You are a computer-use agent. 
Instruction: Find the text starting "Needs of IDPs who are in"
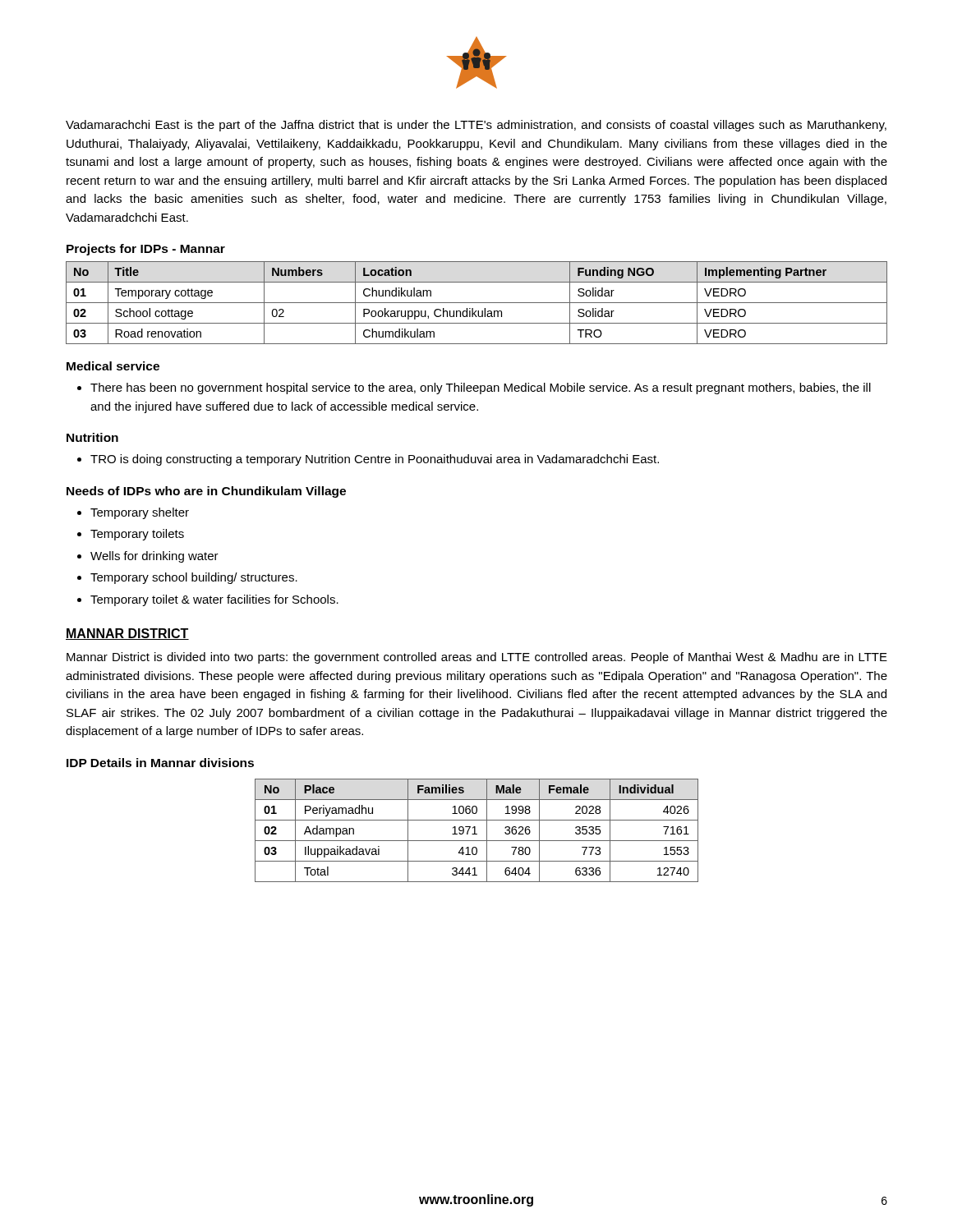click(x=206, y=490)
